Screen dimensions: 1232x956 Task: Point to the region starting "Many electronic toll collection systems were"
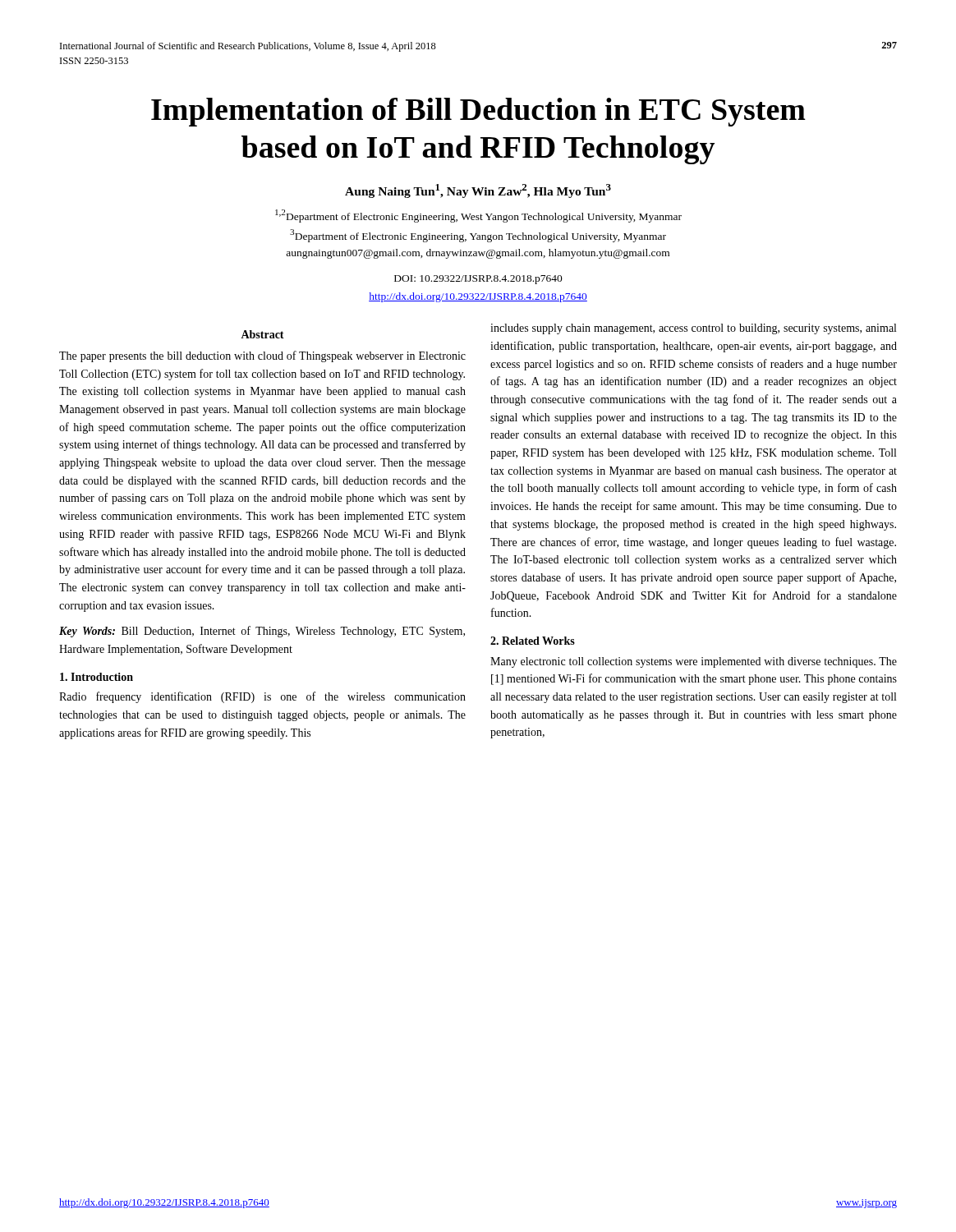point(694,697)
